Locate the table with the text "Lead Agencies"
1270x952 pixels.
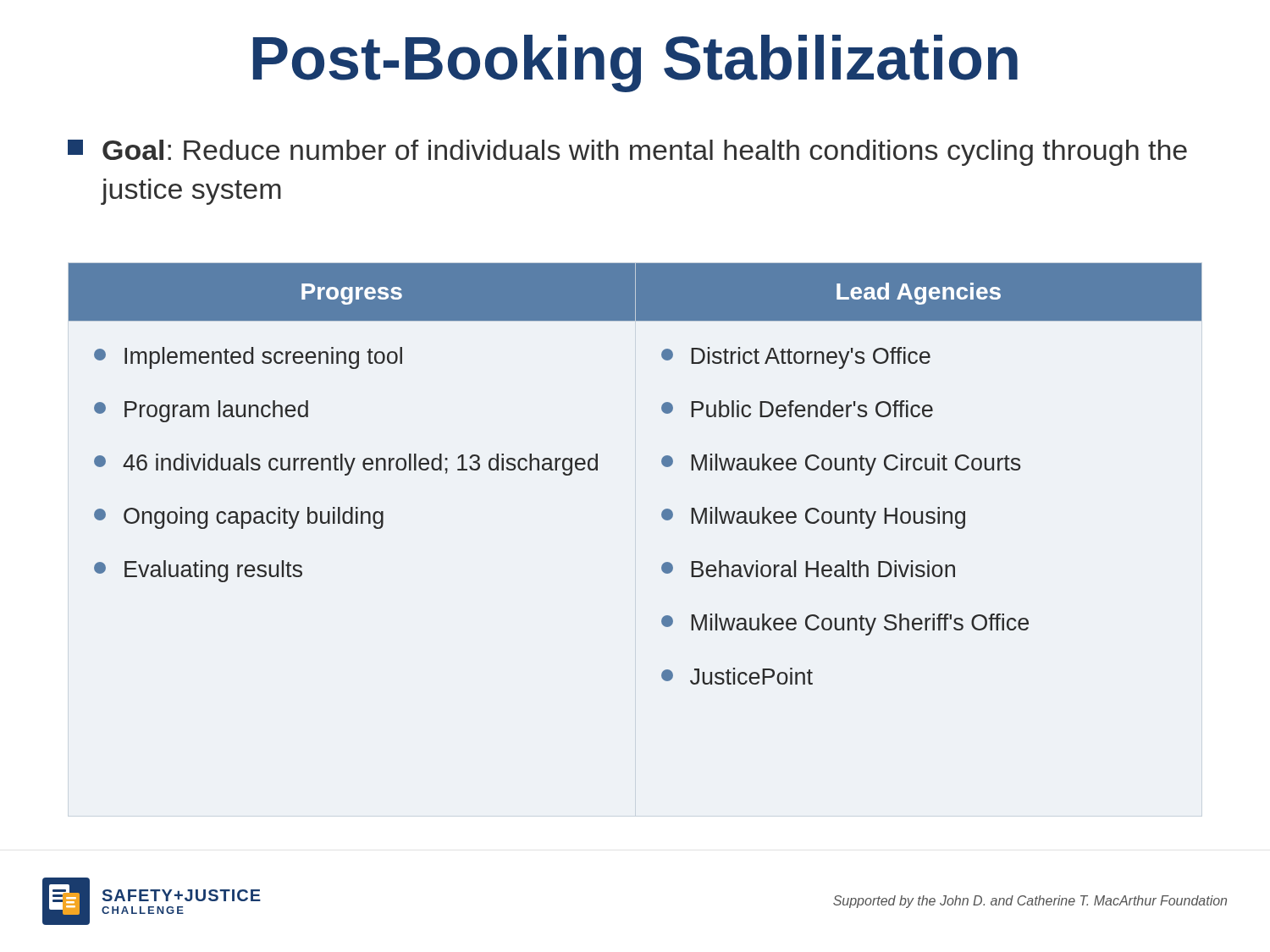click(x=635, y=539)
